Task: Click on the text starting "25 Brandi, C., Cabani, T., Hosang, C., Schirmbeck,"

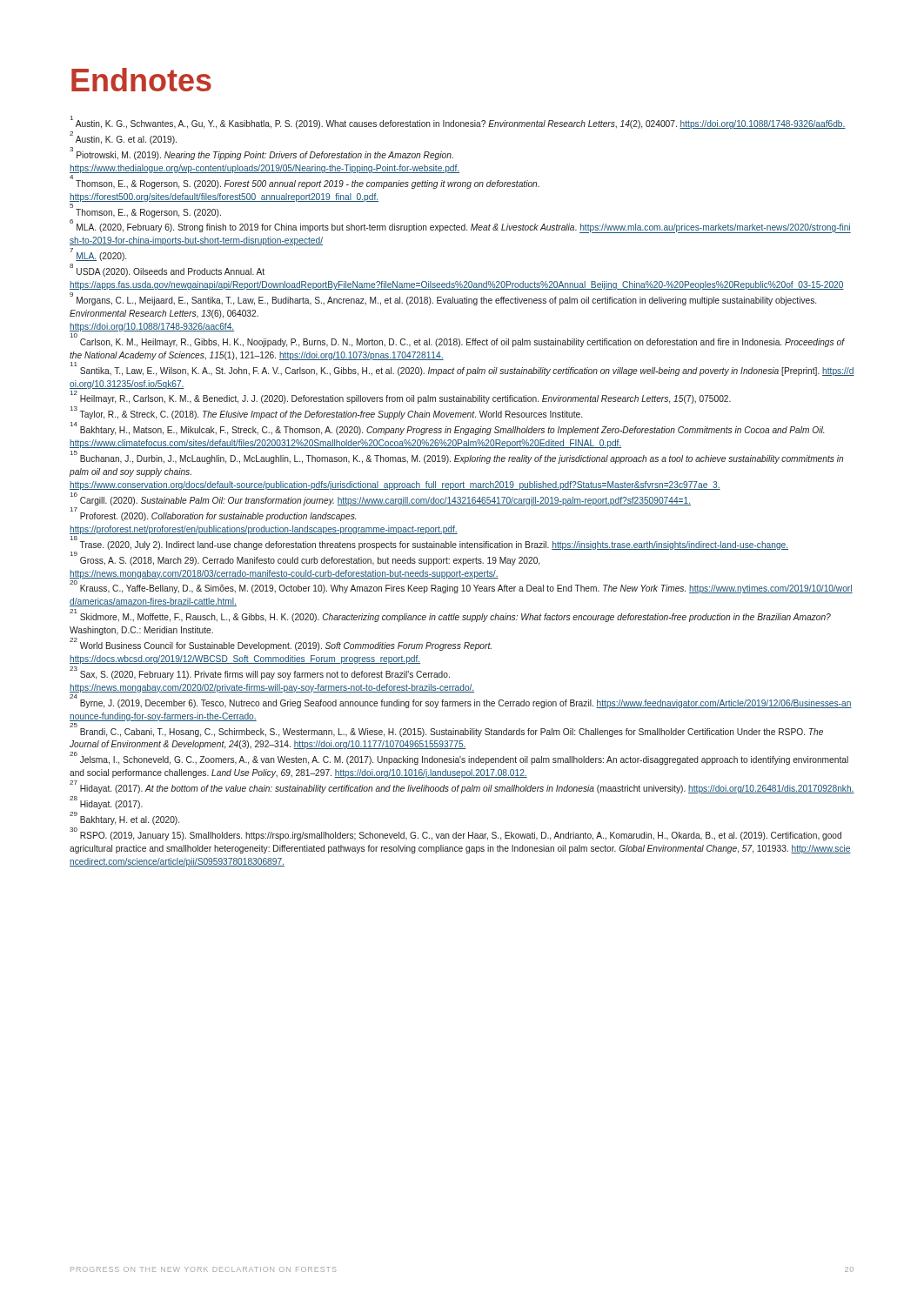Action: [x=446, y=738]
